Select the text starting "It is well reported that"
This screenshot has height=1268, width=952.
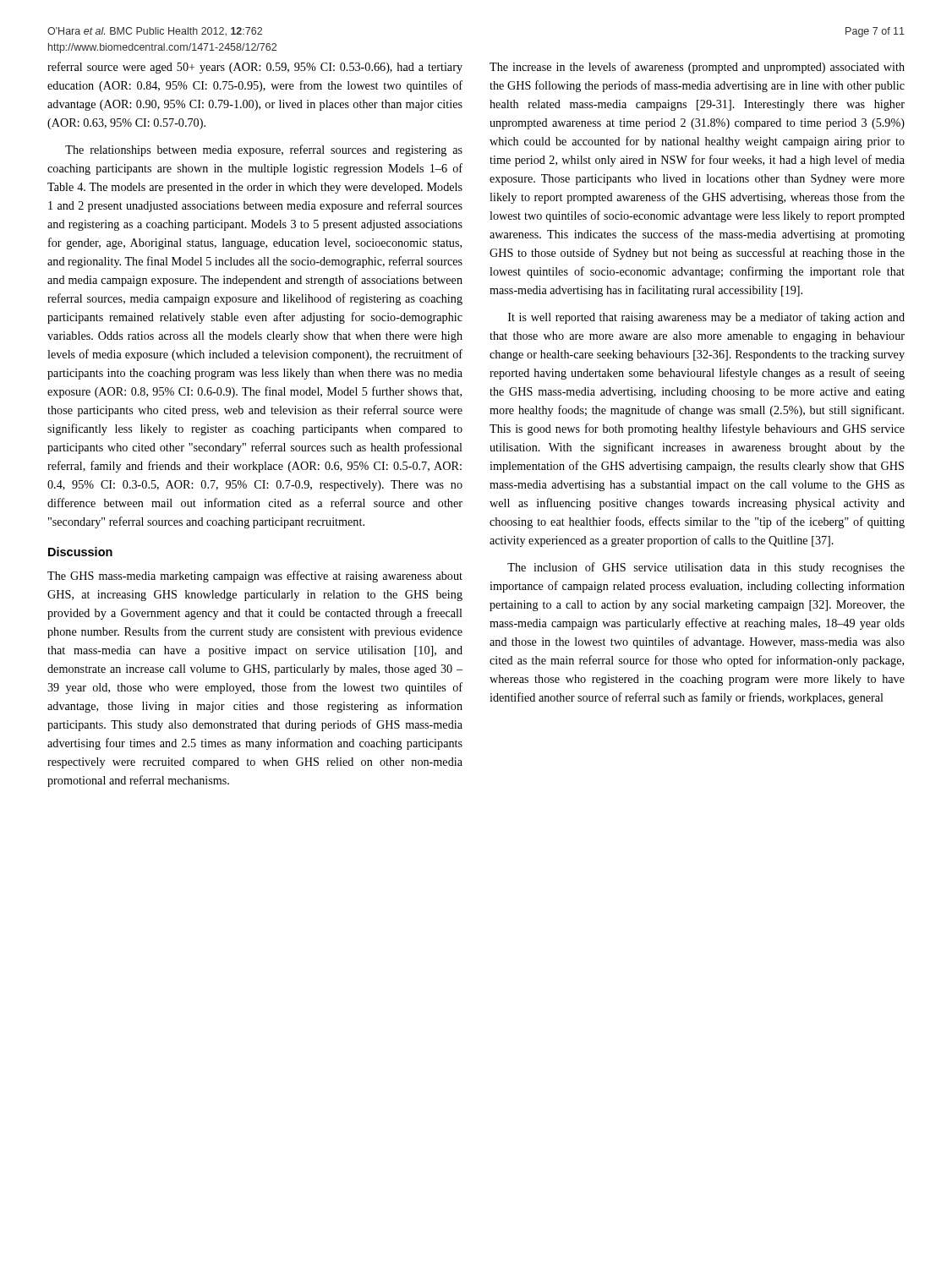[697, 429]
